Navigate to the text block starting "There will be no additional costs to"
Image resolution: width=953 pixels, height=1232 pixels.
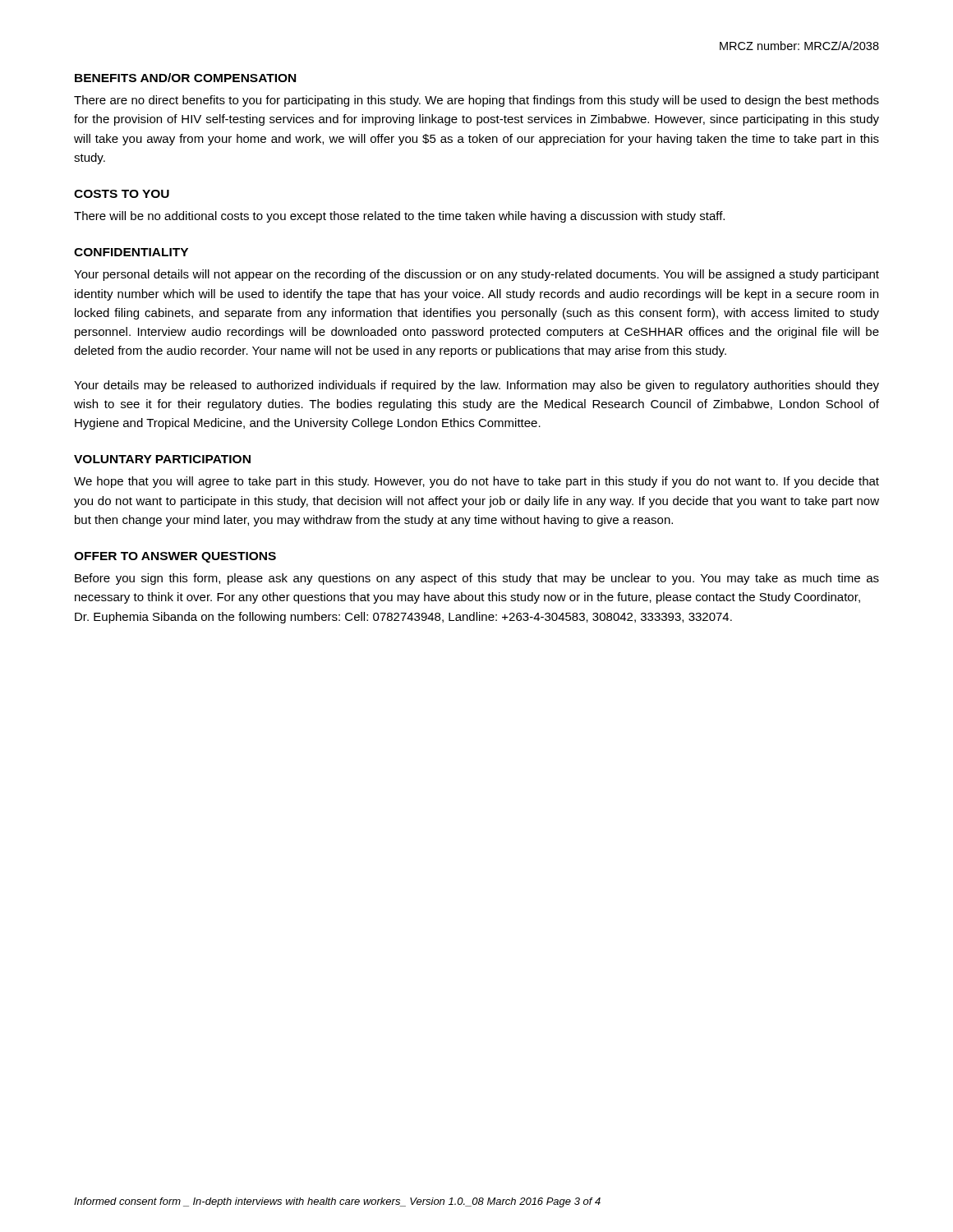click(x=400, y=216)
